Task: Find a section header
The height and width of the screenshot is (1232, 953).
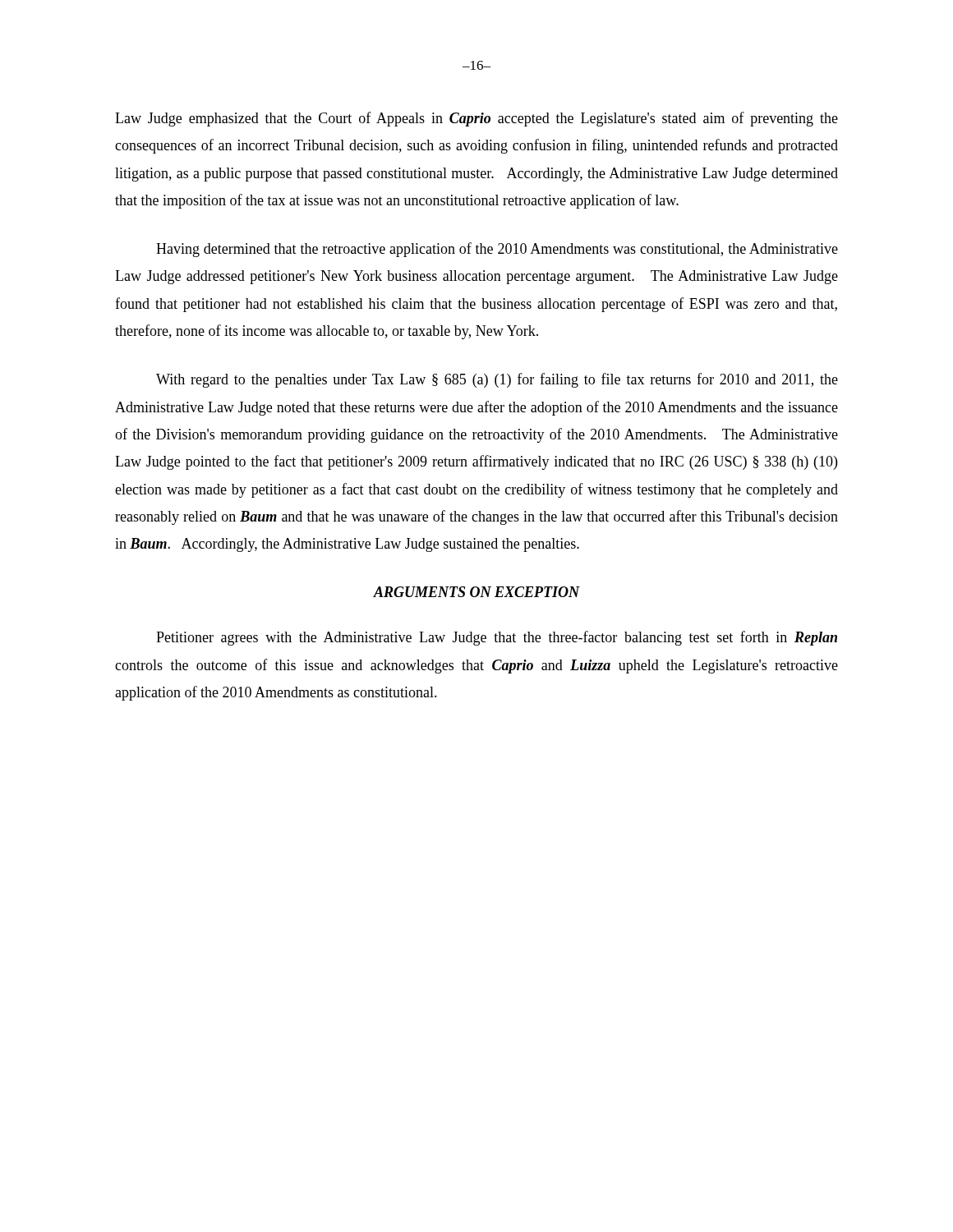Action: [476, 593]
